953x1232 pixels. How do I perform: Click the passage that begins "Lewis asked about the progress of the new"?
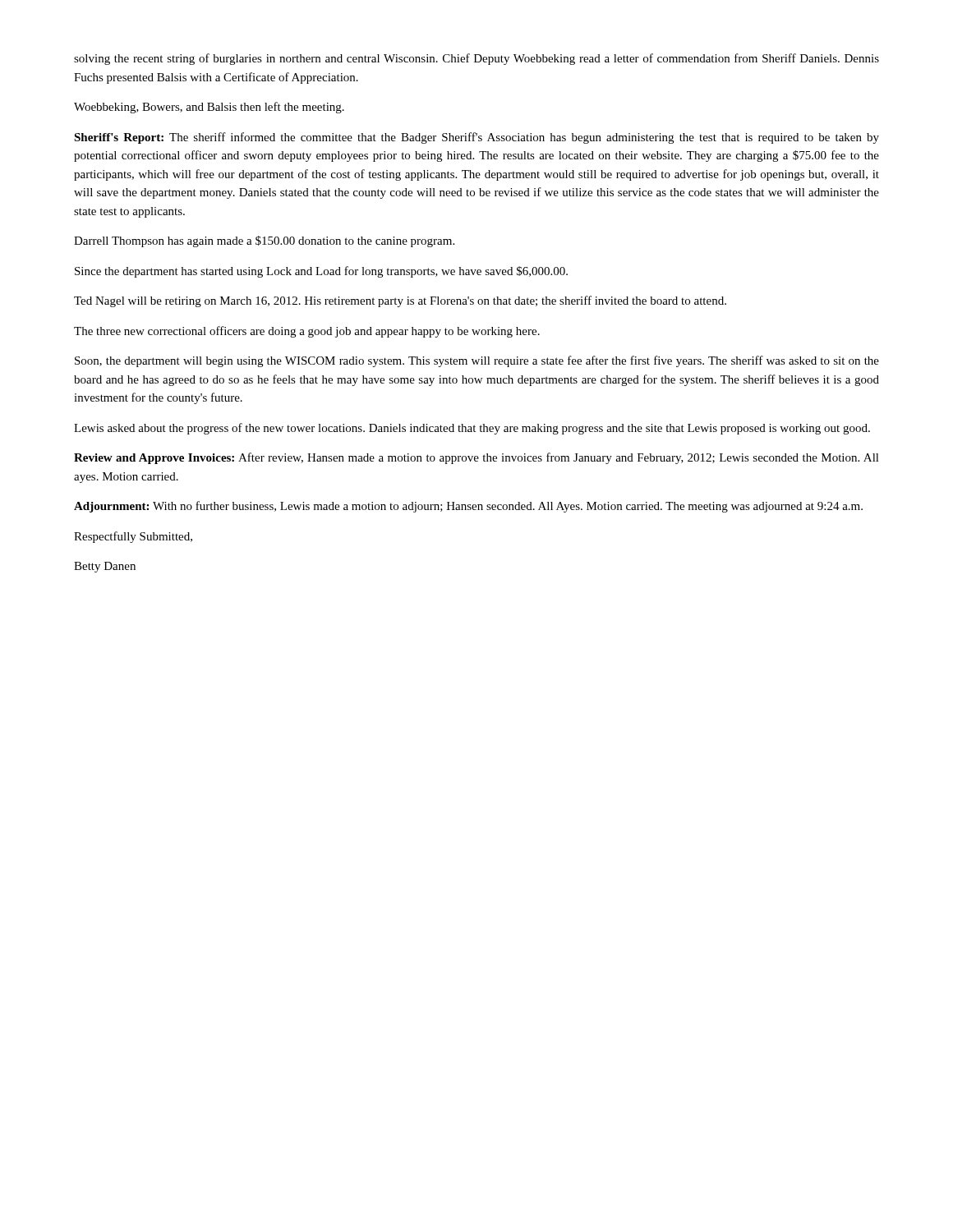(x=472, y=428)
